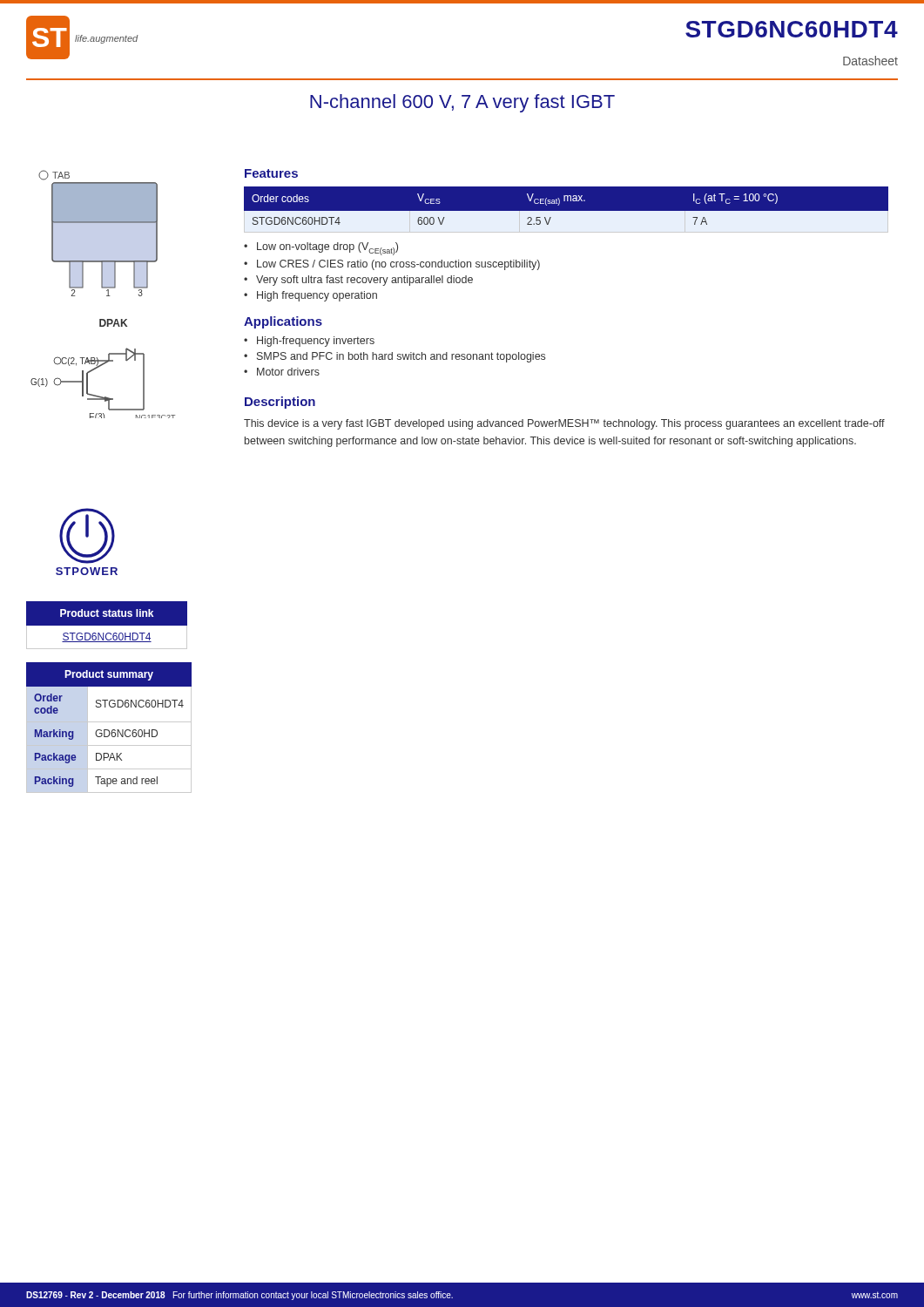Find the logo
This screenshot has height=1307, width=924.
[96, 546]
